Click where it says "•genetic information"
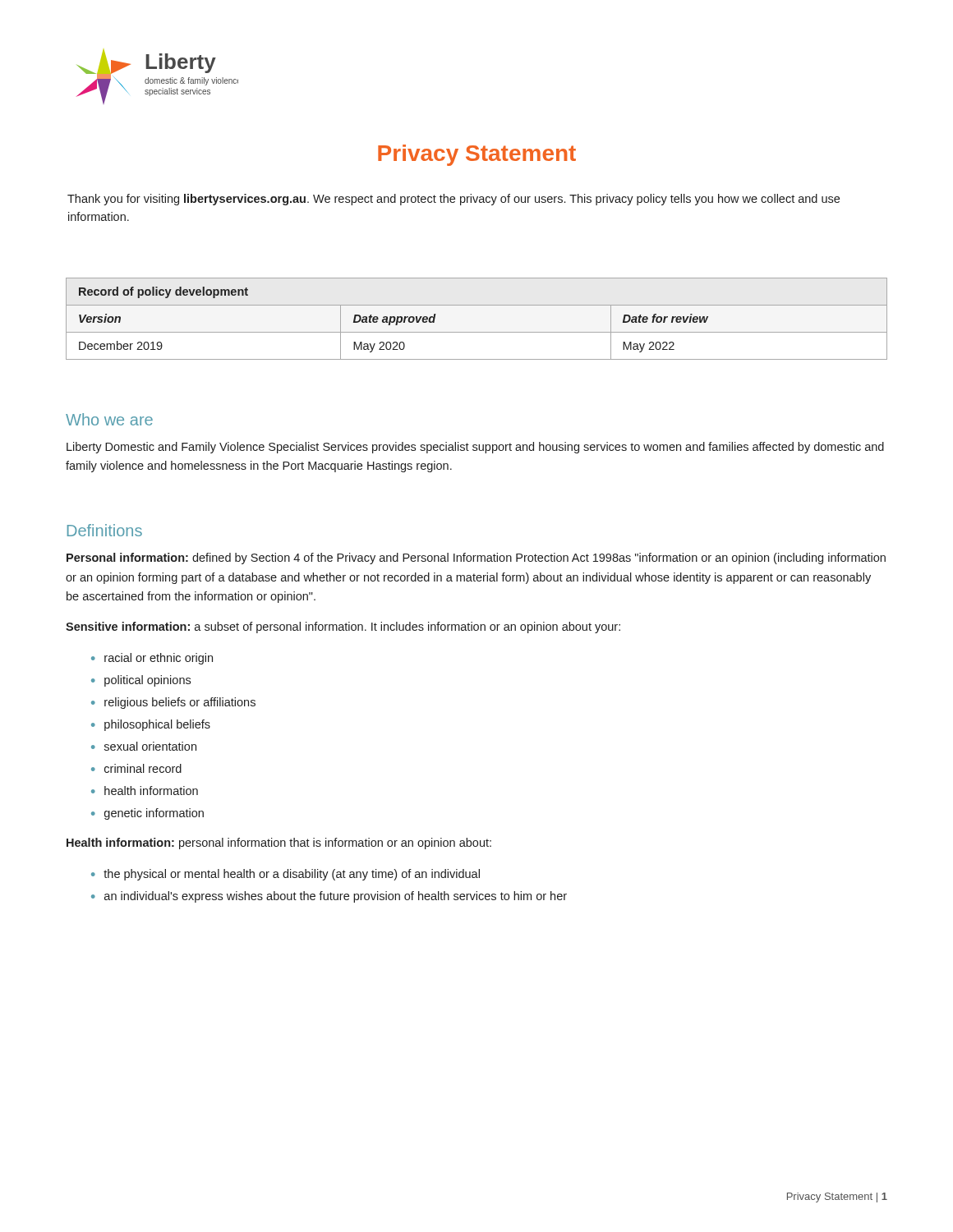This screenshot has width=953, height=1232. click(147, 814)
